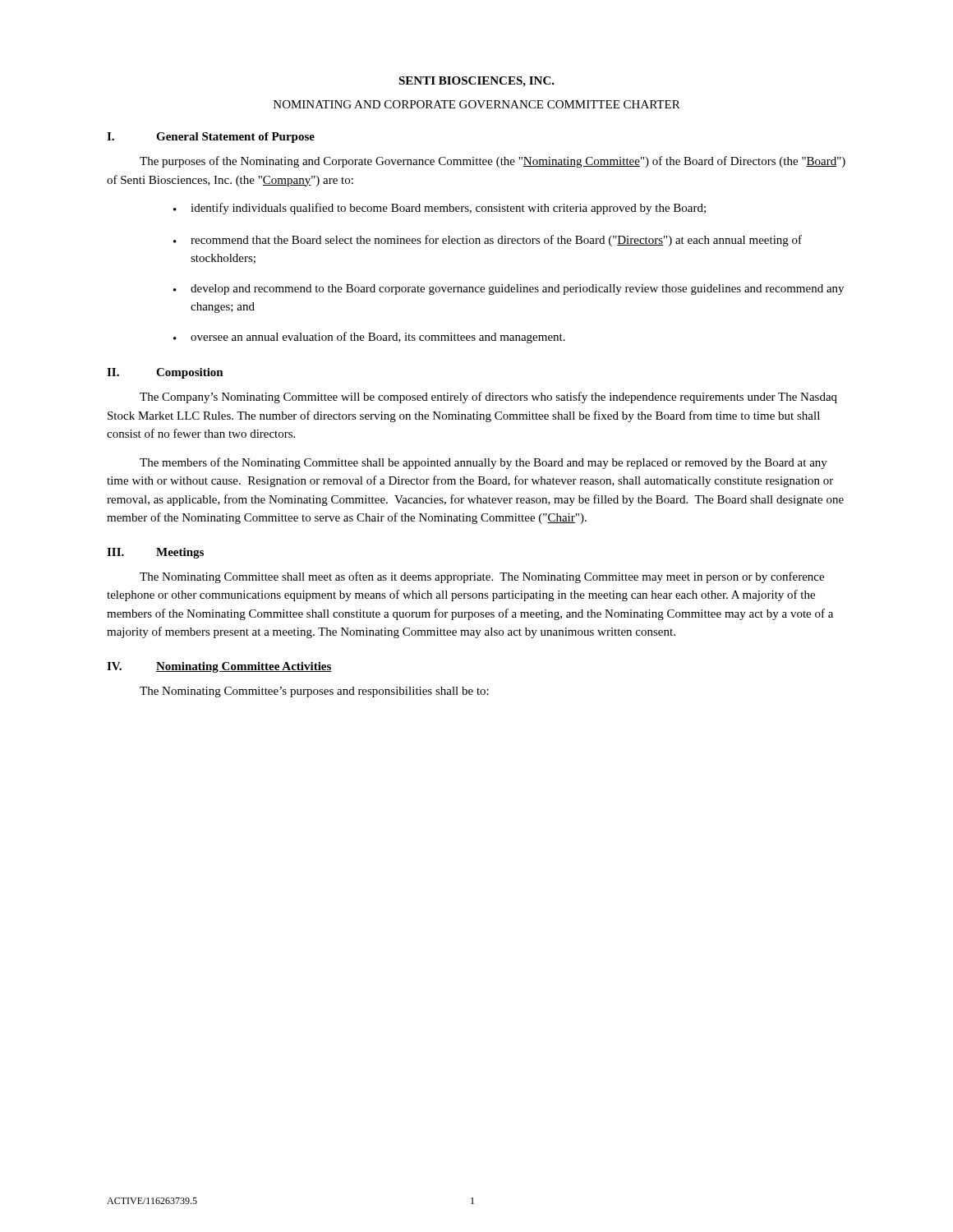Find the passage starting "III. Meetings"
953x1232 pixels.
(155, 552)
